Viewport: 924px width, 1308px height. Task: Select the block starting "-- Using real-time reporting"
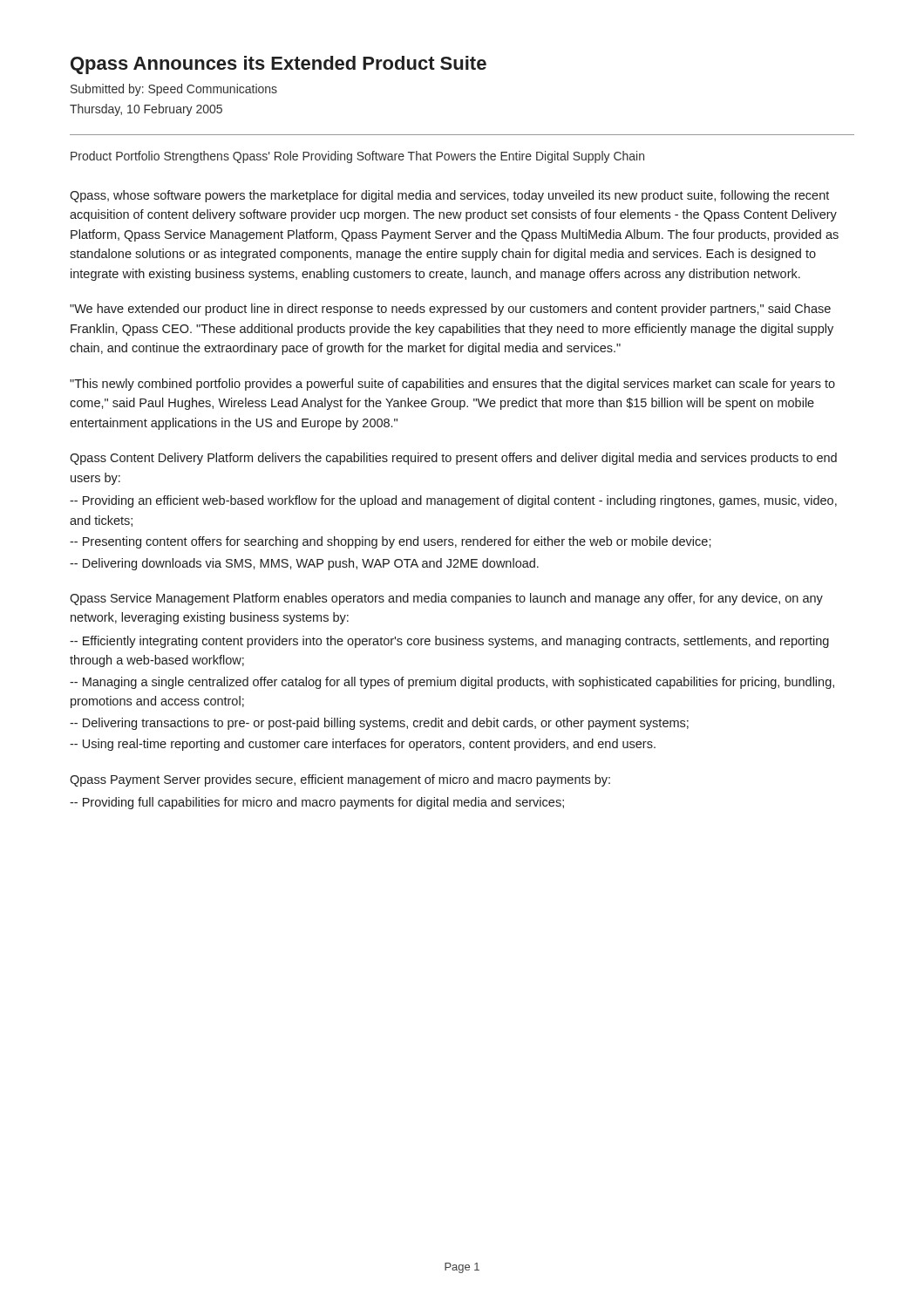[363, 744]
